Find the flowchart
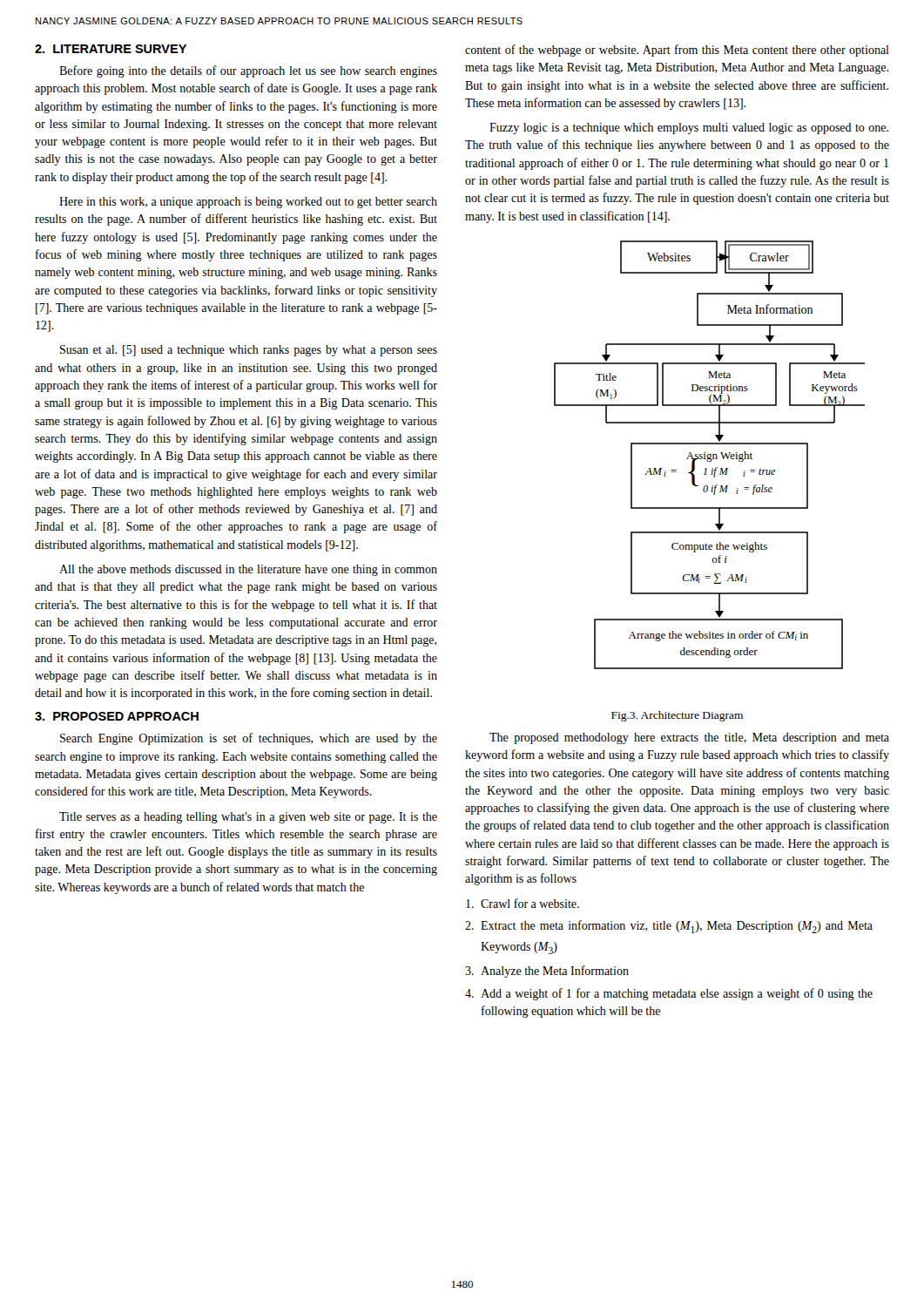Screen dimensions: 1307x924 (677, 470)
